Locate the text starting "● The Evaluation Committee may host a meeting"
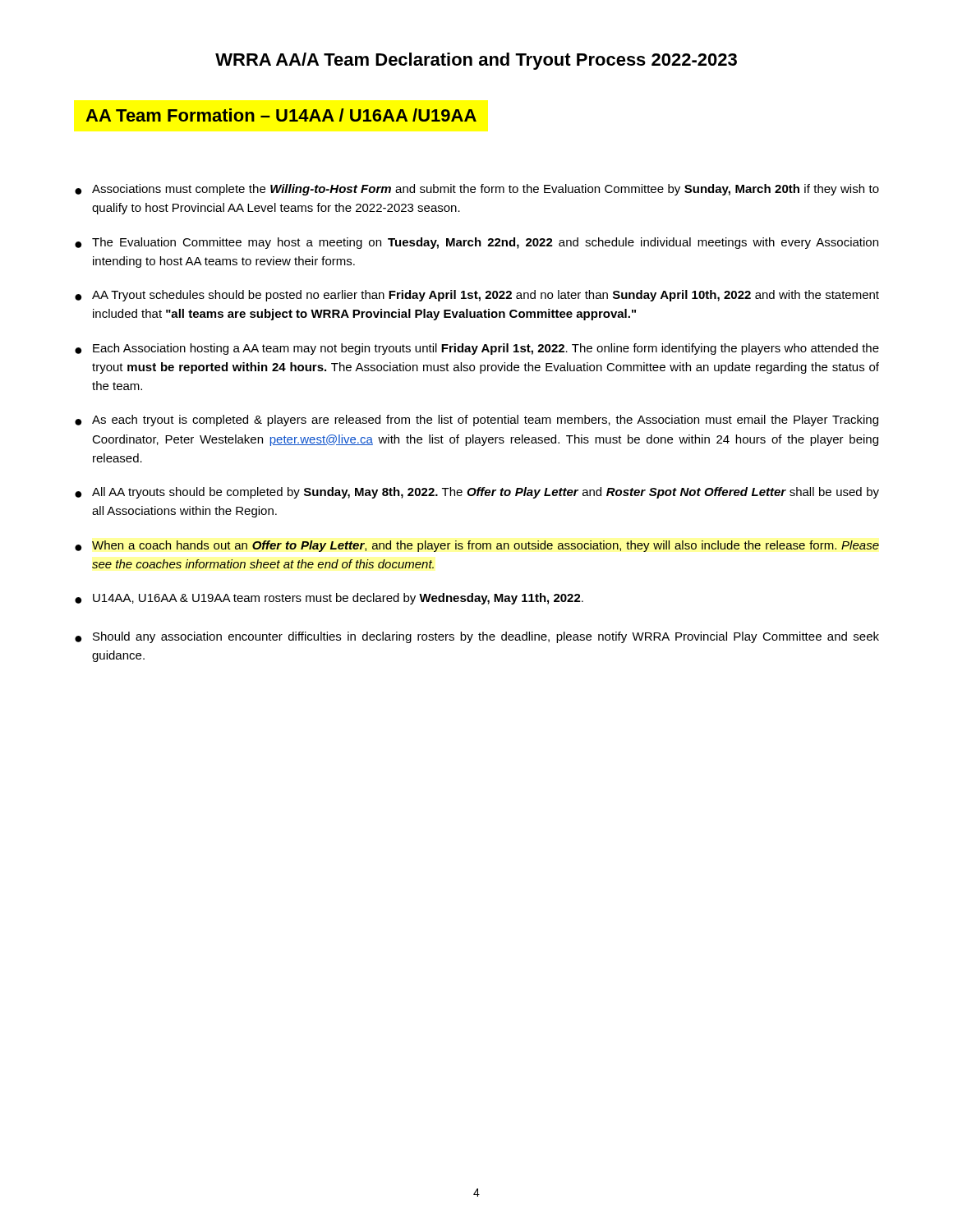This screenshot has height=1232, width=953. [x=476, y=251]
